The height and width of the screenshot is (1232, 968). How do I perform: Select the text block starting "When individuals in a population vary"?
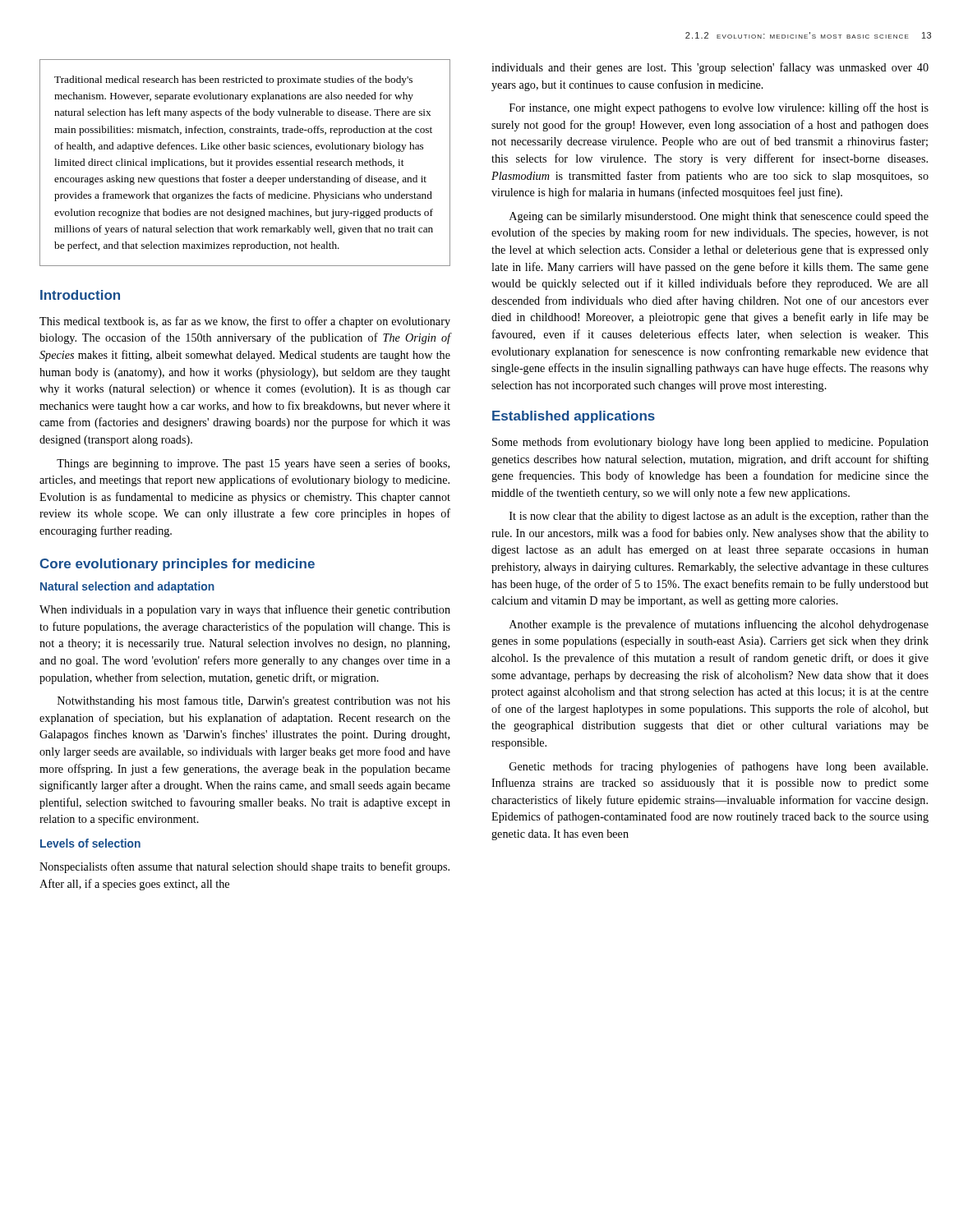pos(245,715)
